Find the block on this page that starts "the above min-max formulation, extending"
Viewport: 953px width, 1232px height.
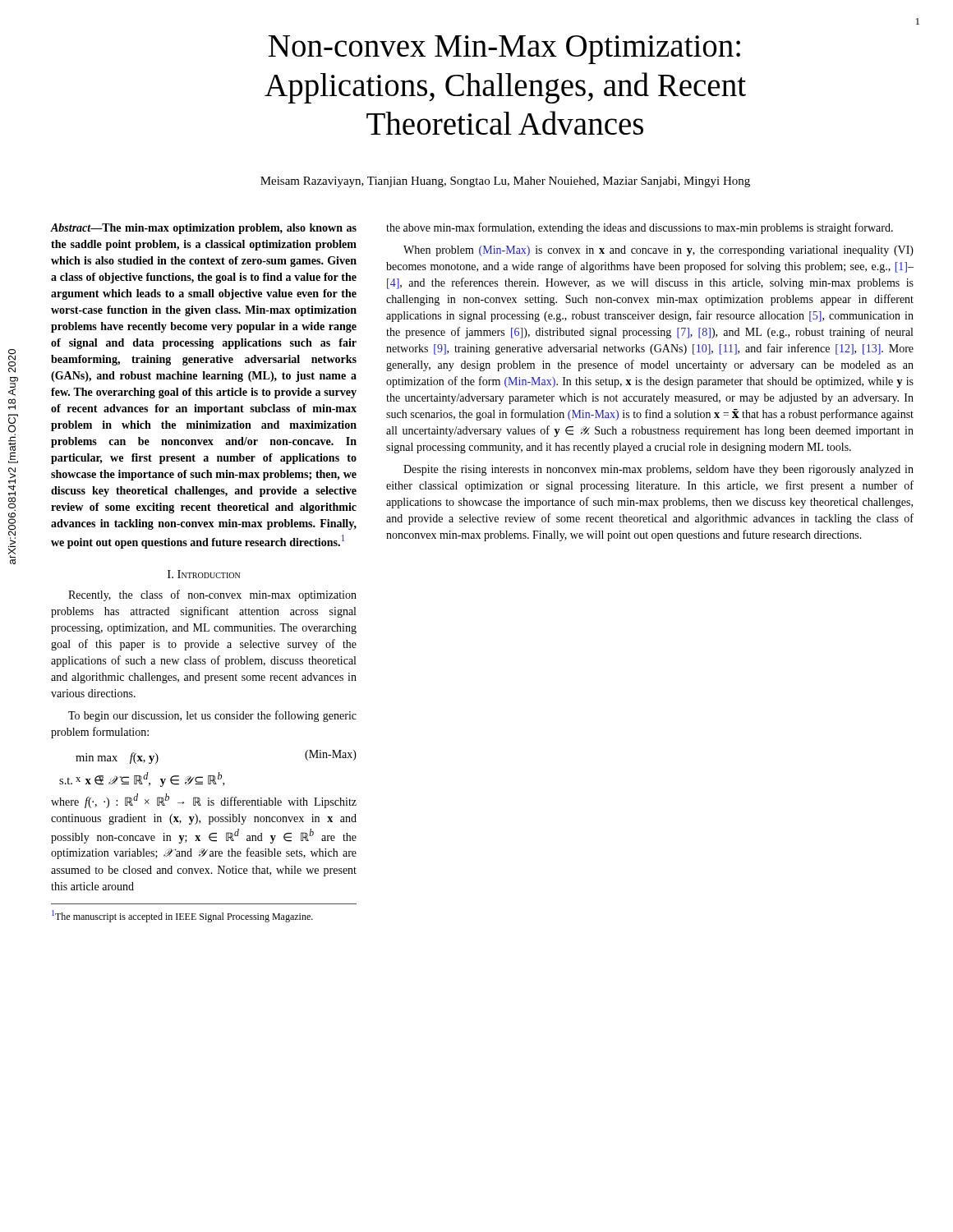[x=650, y=228]
